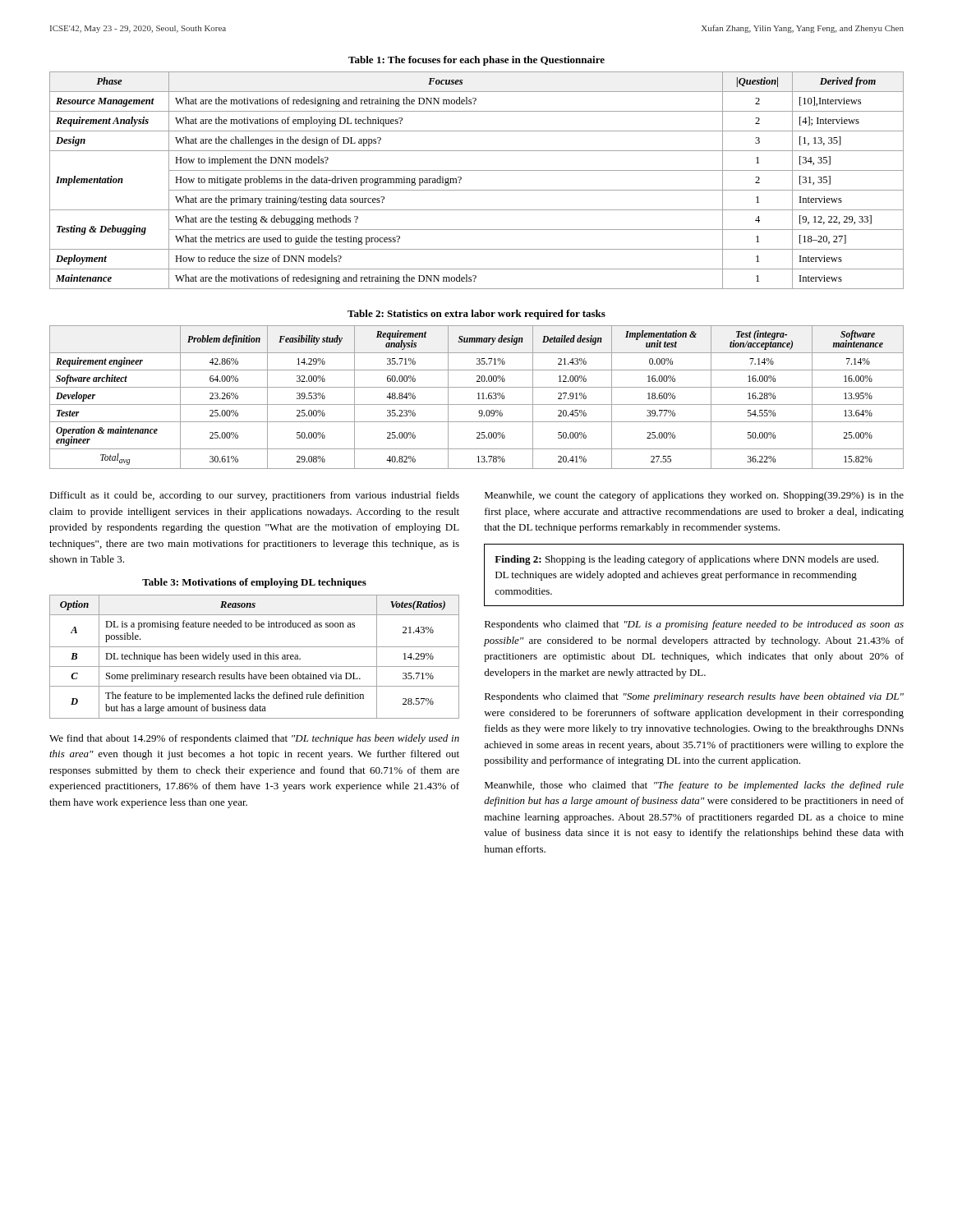Click the passage that begins "Respondents who claimed that "DL is"
953x1232 pixels.
[694, 648]
